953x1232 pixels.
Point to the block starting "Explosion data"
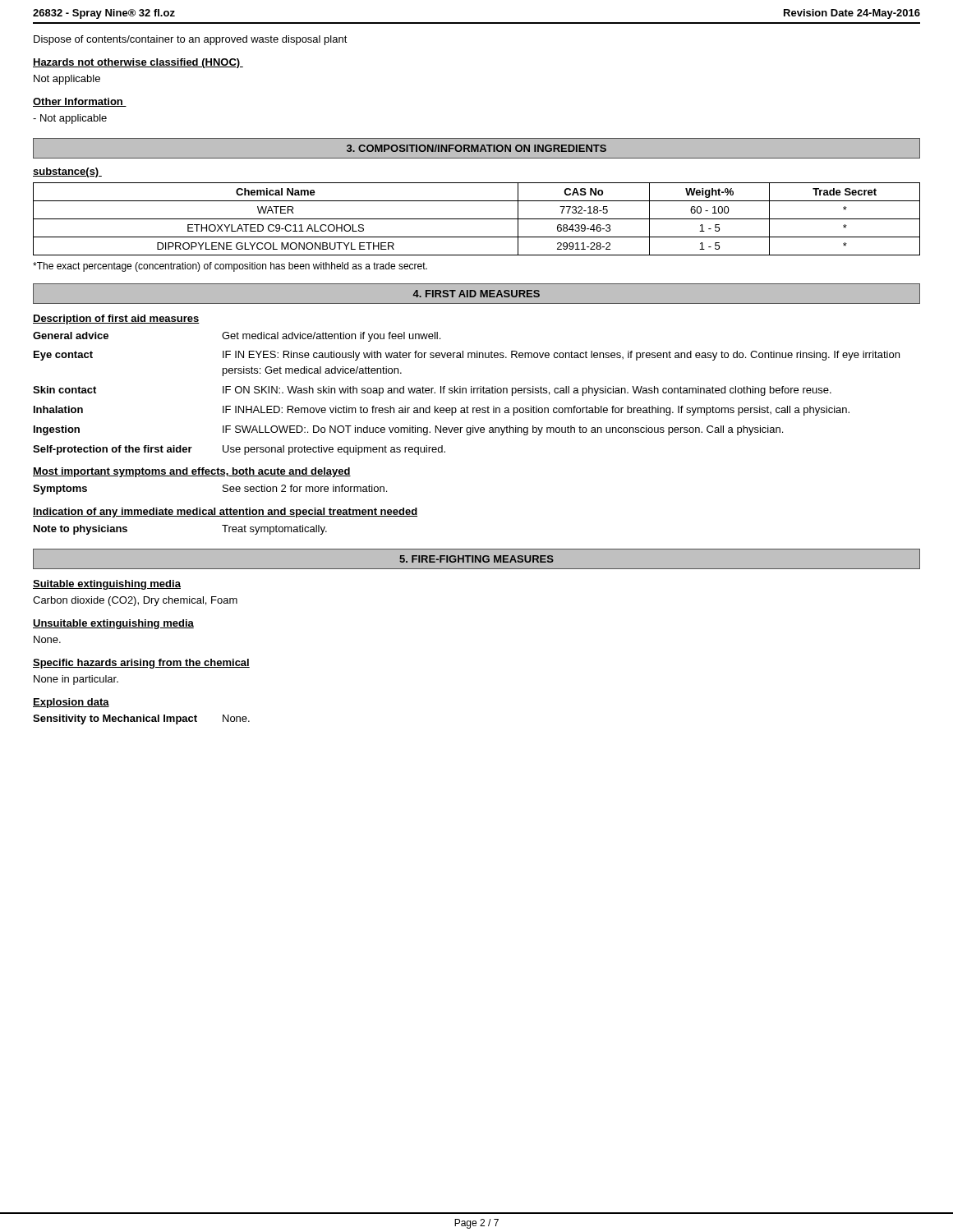(x=71, y=702)
